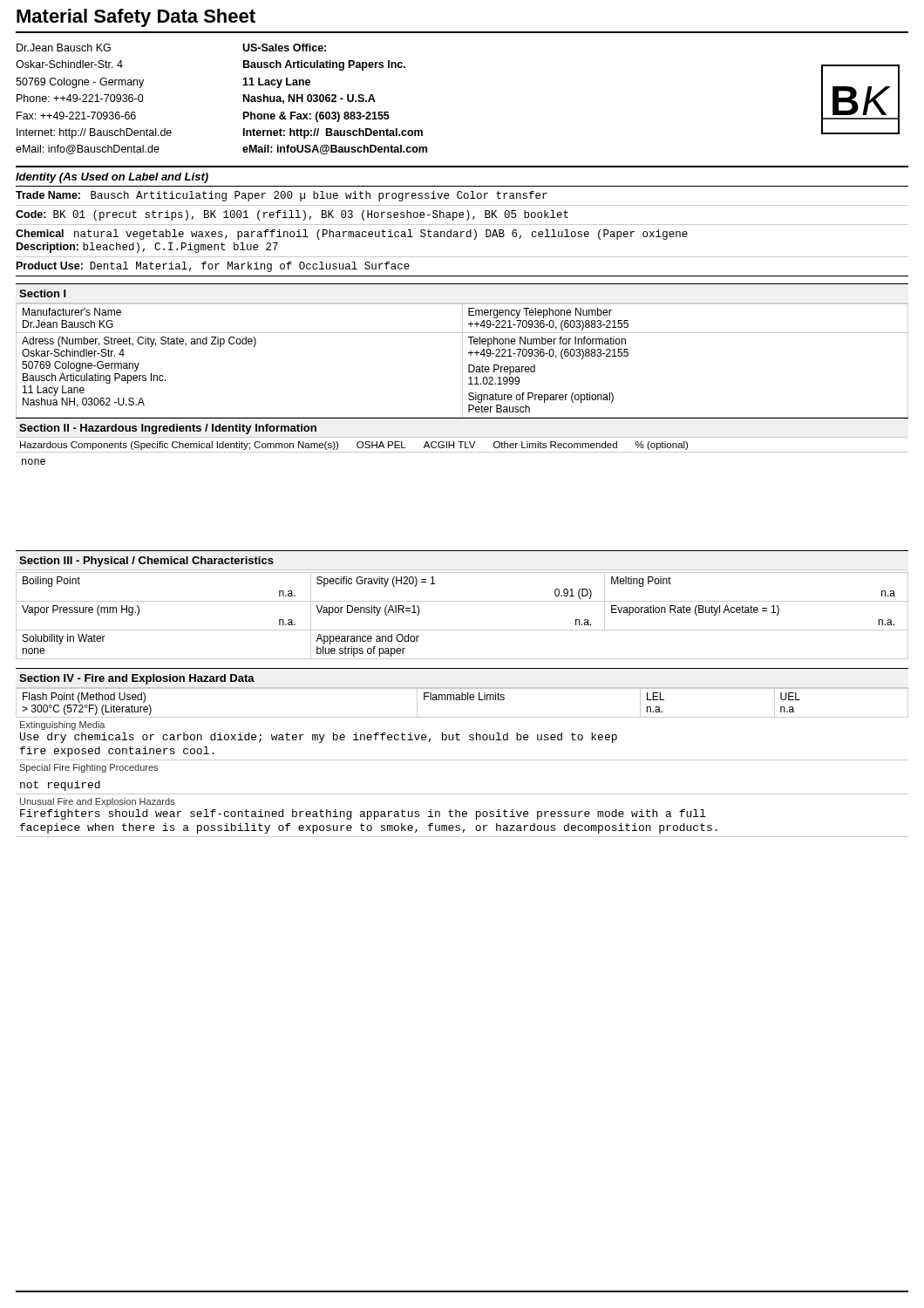924x1308 pixels.
Task: Select the passage starting "Material Safety Data Sheet"
Action: point(136,18)
